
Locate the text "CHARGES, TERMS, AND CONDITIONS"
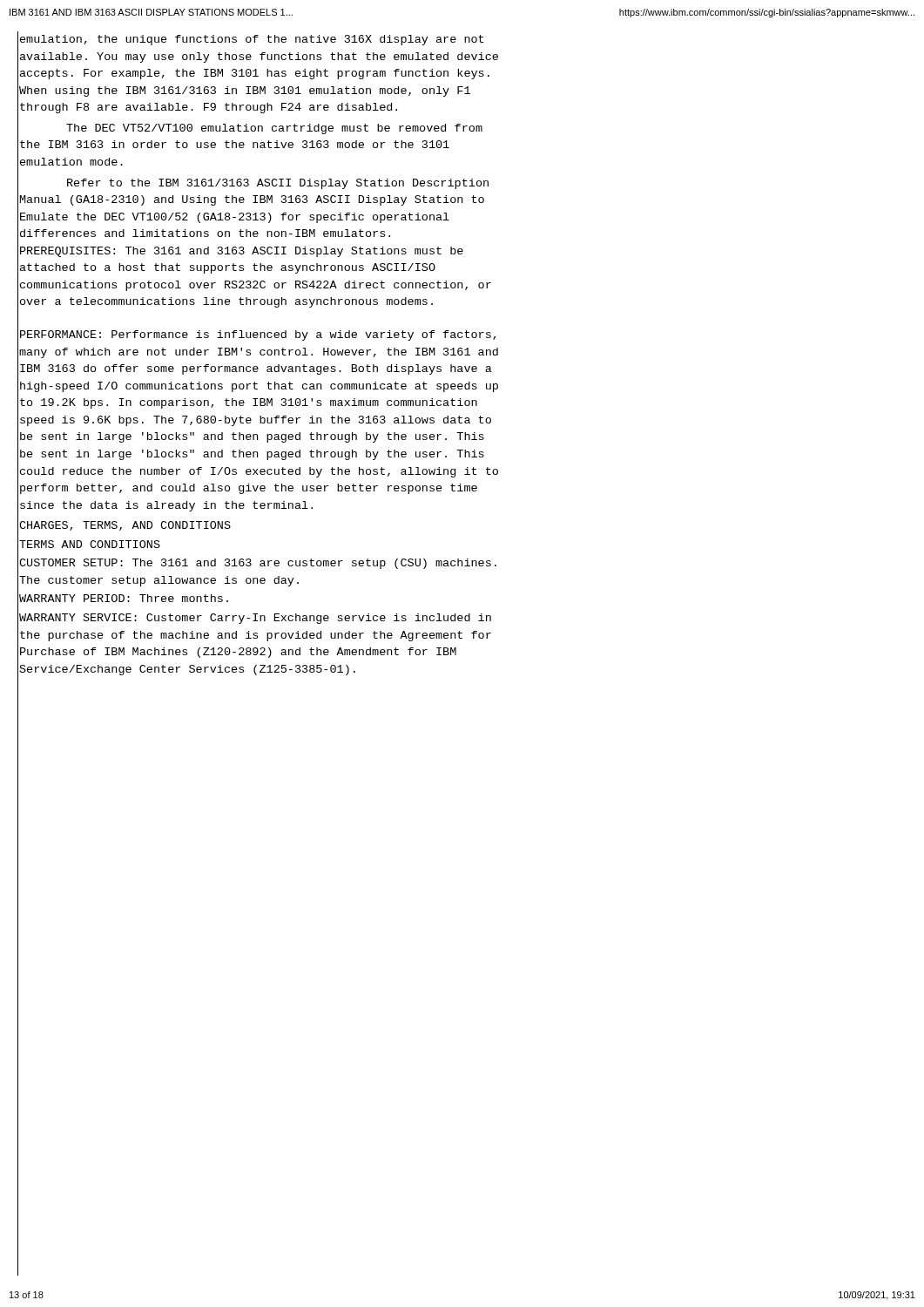tap(44, 526)
